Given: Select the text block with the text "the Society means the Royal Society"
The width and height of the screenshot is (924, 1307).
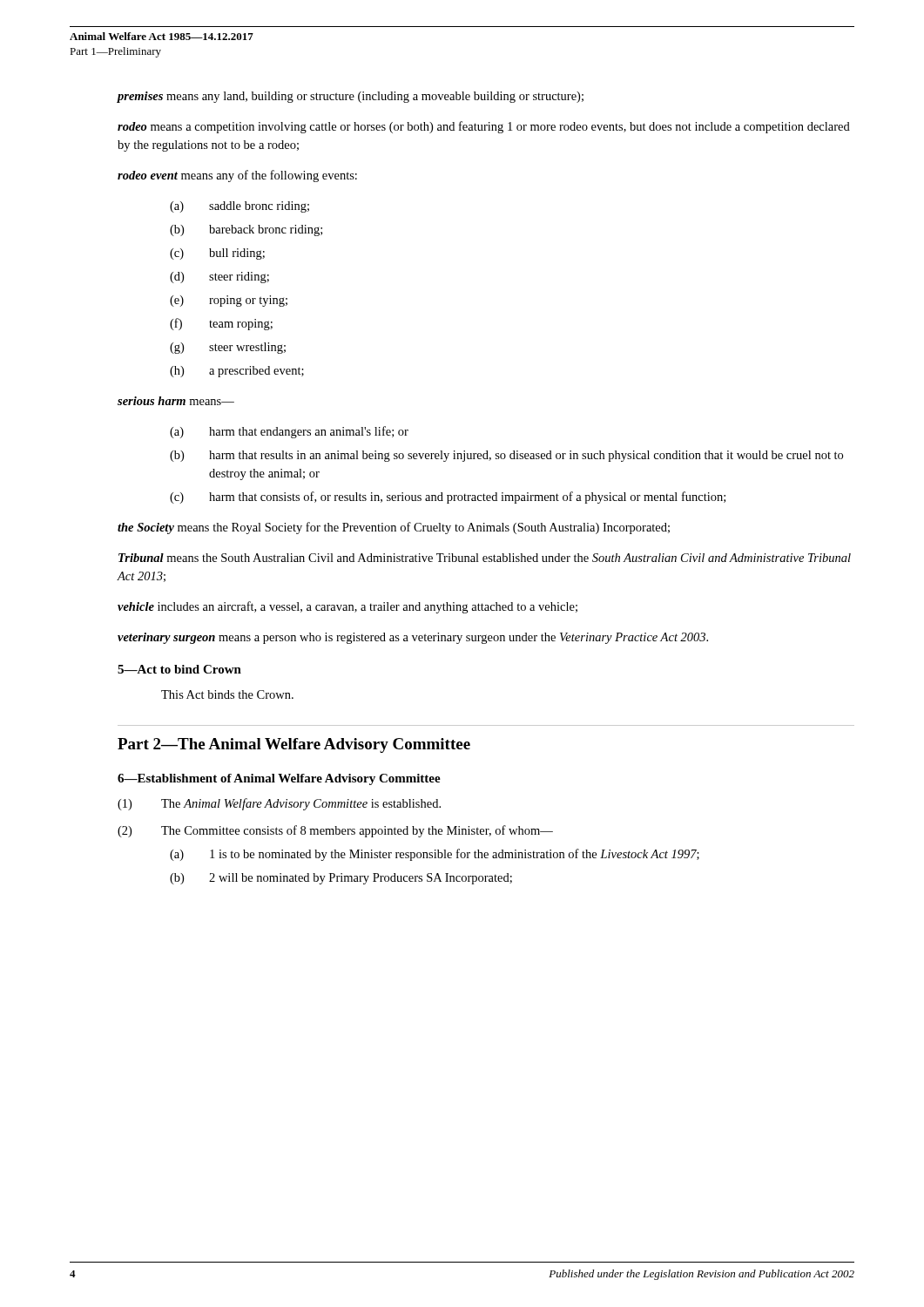Looking at the screenshot, I should click(394, 527).
